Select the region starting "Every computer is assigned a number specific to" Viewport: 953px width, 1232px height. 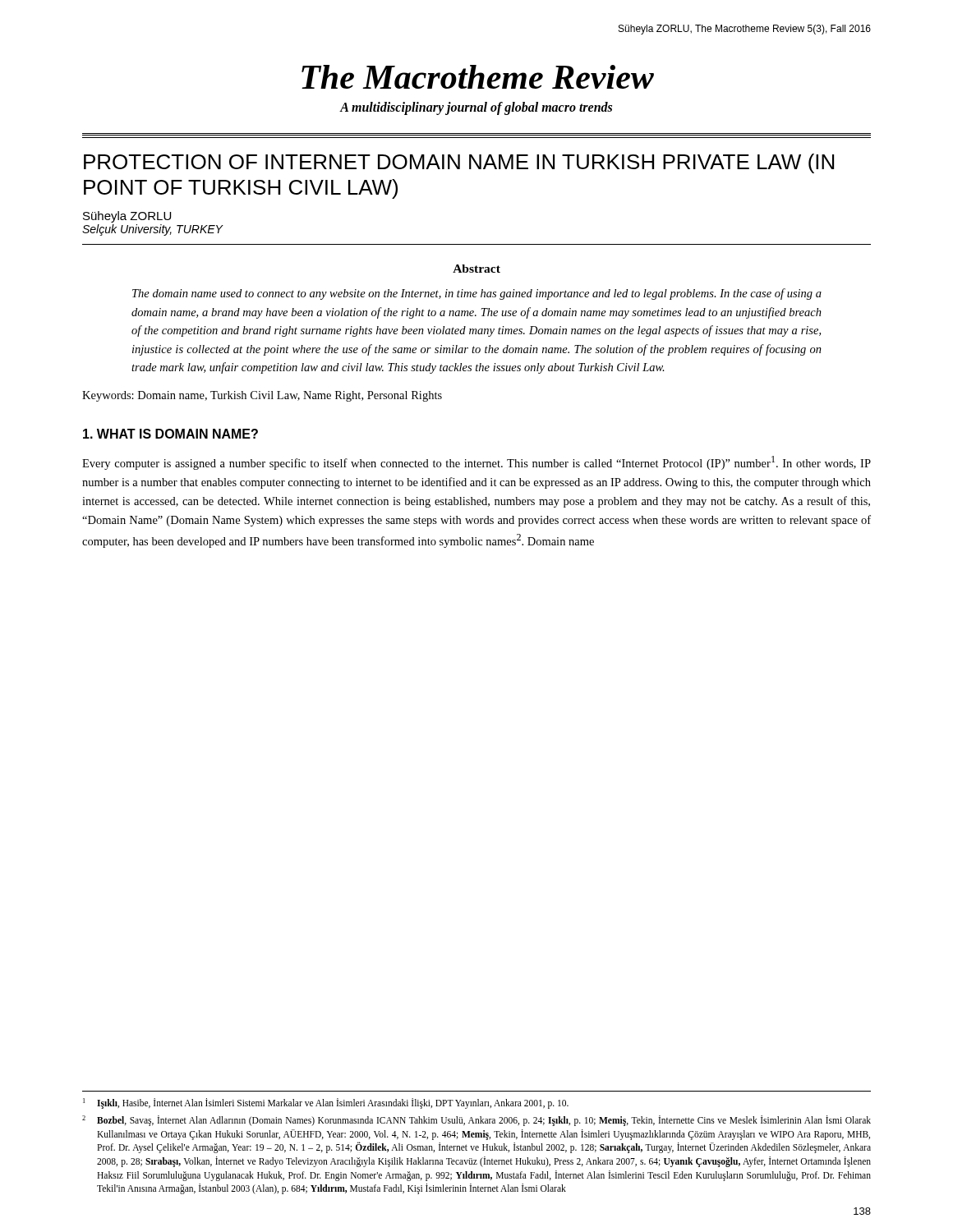click(x=476, y=501)
